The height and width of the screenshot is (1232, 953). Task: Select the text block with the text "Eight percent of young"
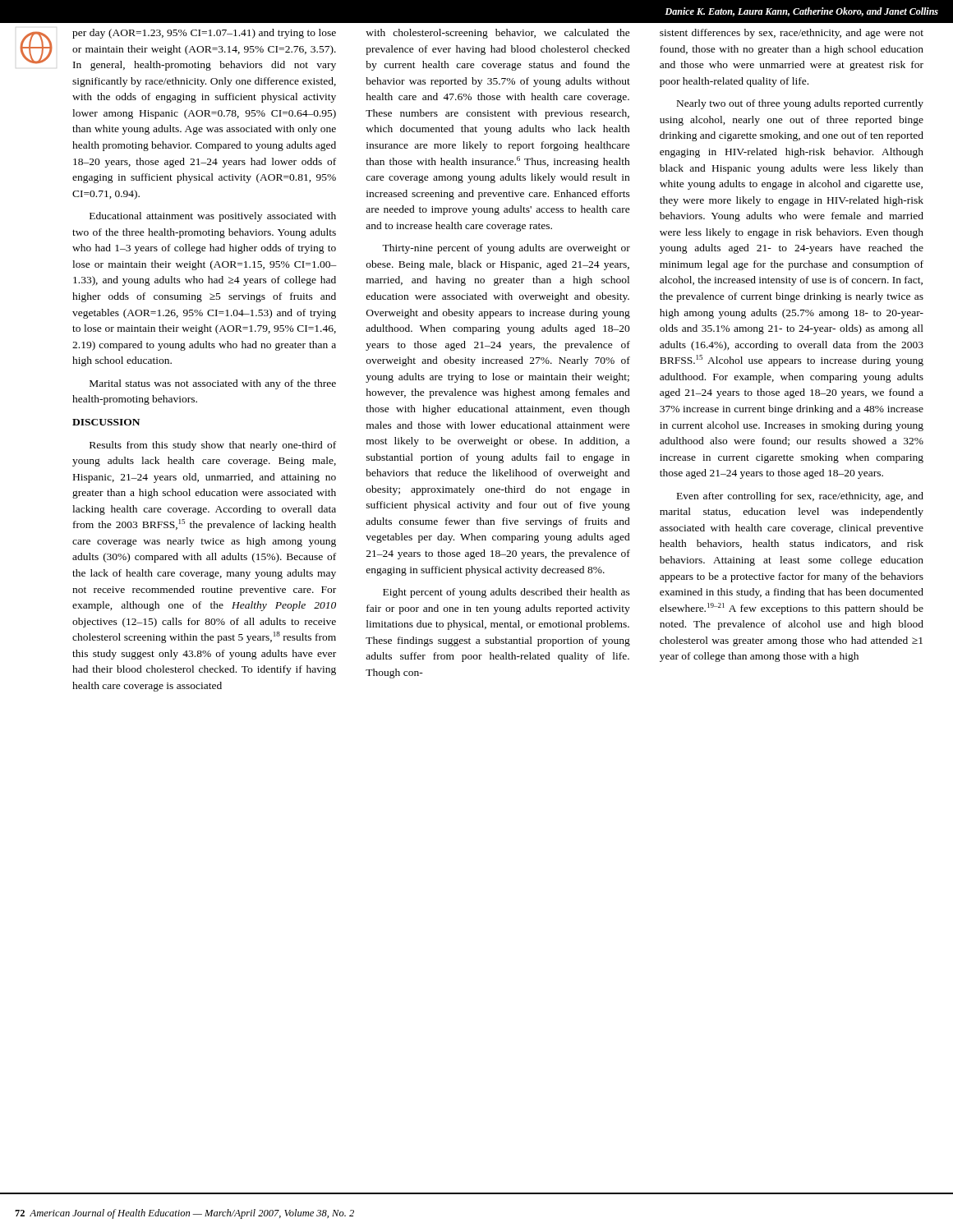pyautogui.click(x=498, y=632)
